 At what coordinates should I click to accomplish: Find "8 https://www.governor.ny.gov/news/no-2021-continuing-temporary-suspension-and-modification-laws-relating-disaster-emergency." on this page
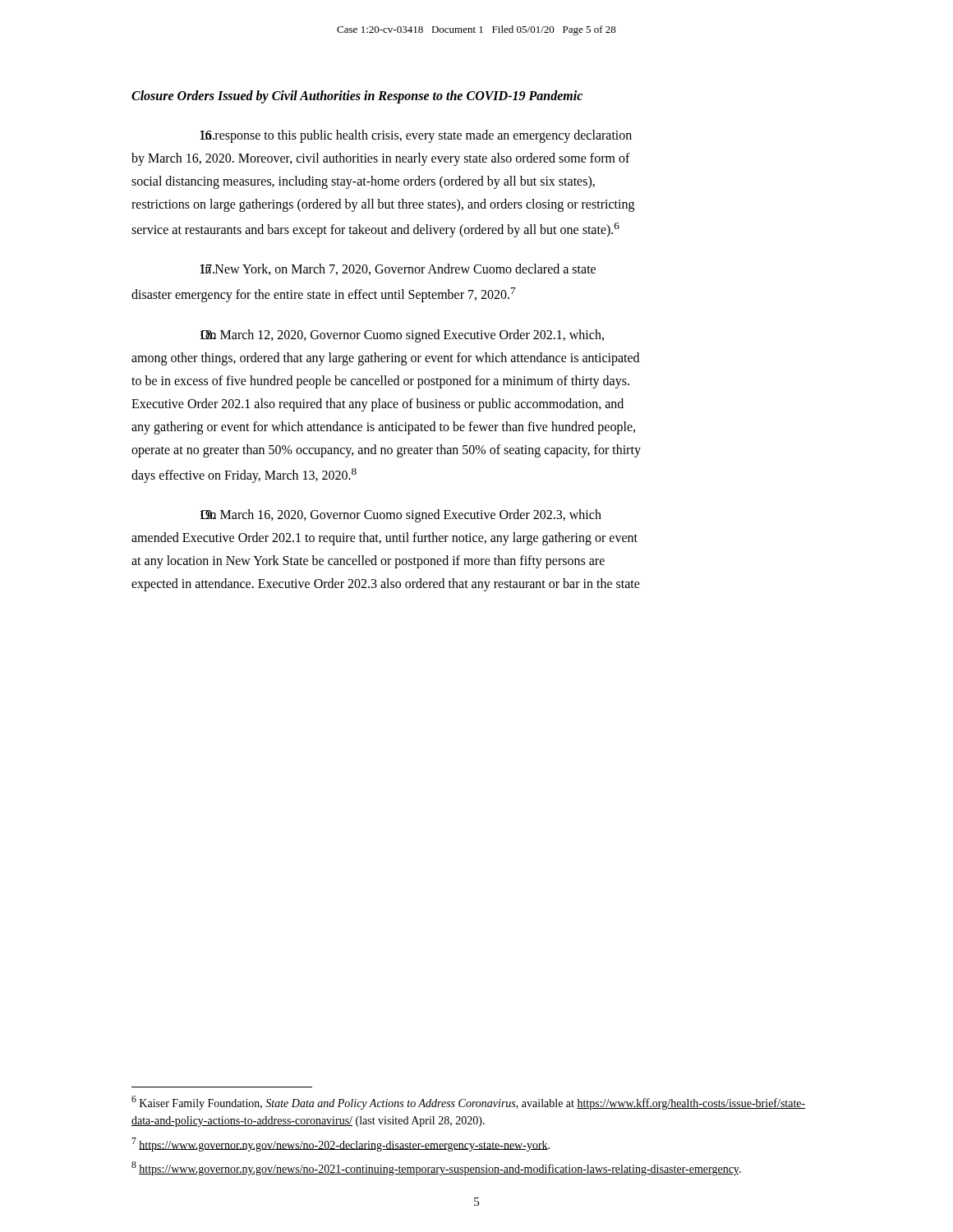pyautogui.click(x=436, y=1168)
